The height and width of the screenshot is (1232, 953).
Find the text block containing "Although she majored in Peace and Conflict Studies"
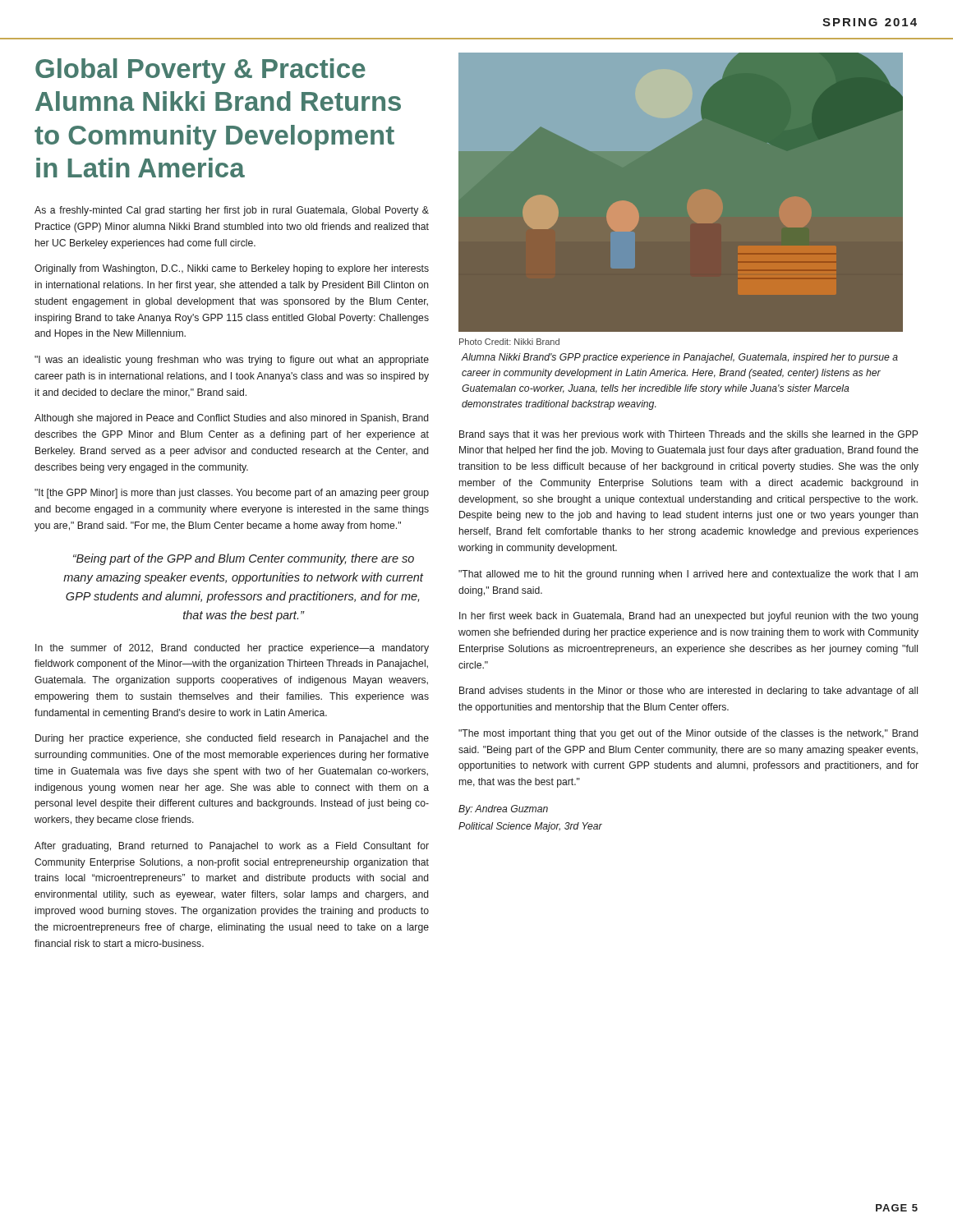(x=232, y=443)
